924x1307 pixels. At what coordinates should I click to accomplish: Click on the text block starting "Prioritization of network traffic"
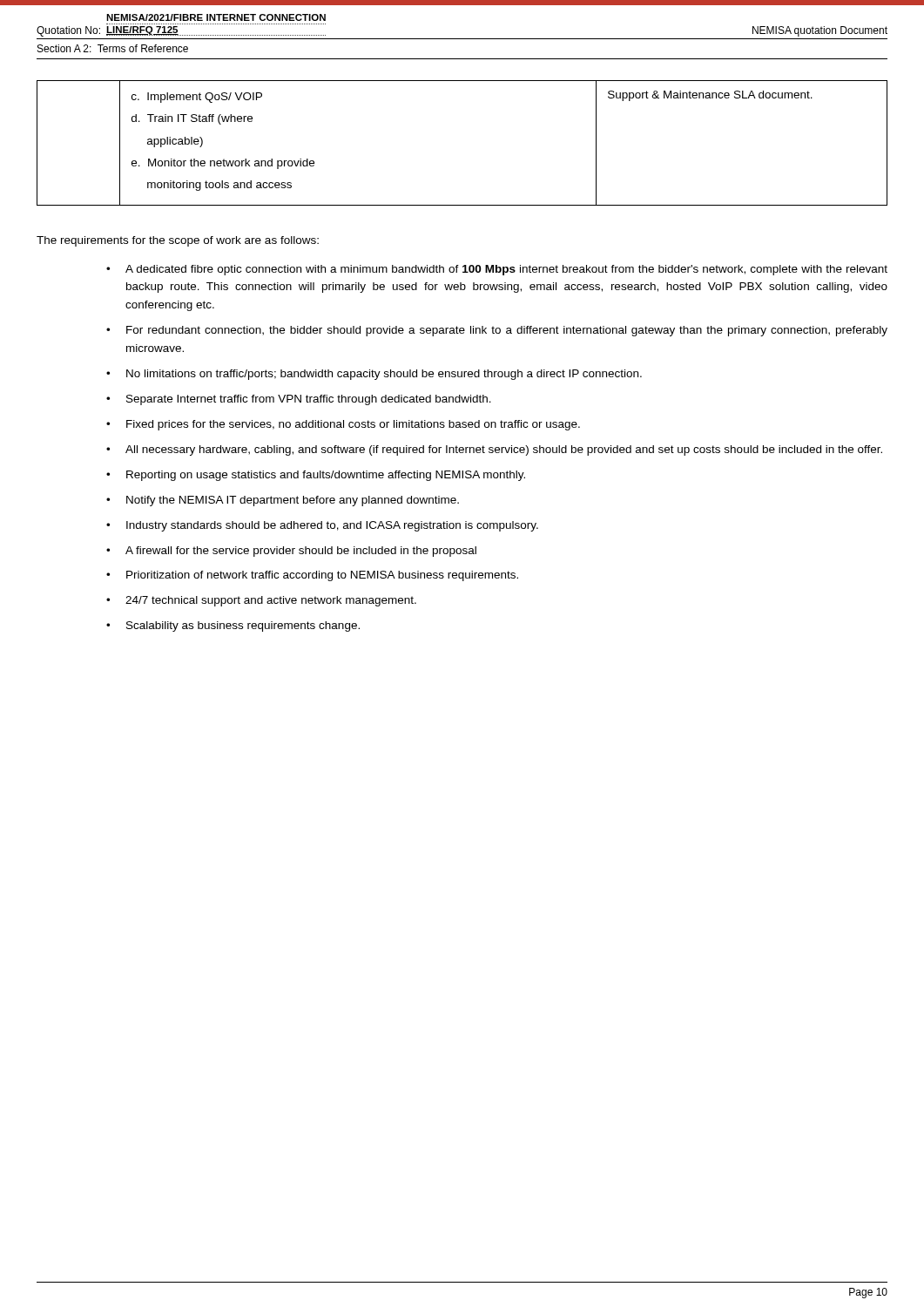tap(322, 575)
